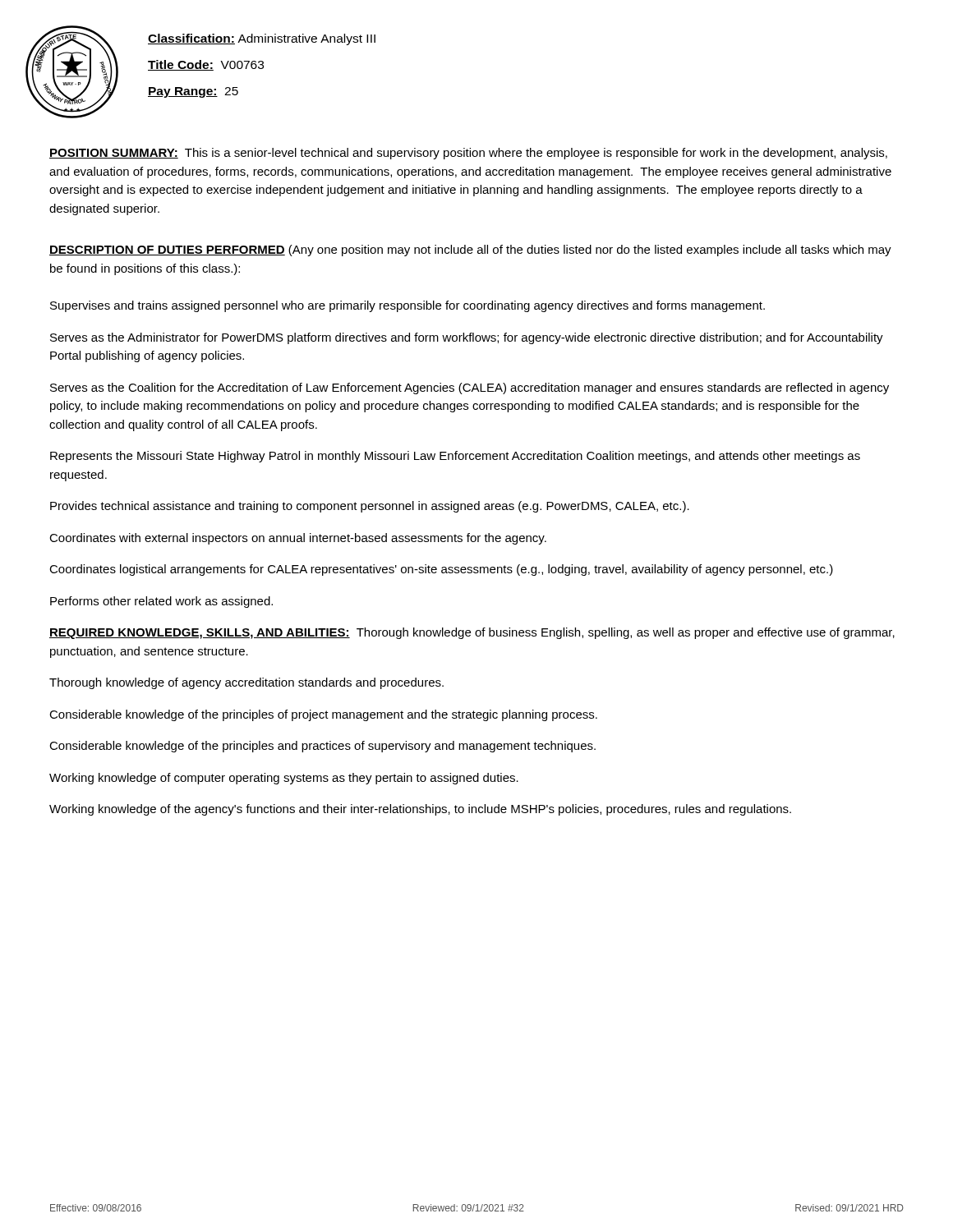
Task: Click on the text block starting "(Any one position may not include all of"
Action: 470,259
